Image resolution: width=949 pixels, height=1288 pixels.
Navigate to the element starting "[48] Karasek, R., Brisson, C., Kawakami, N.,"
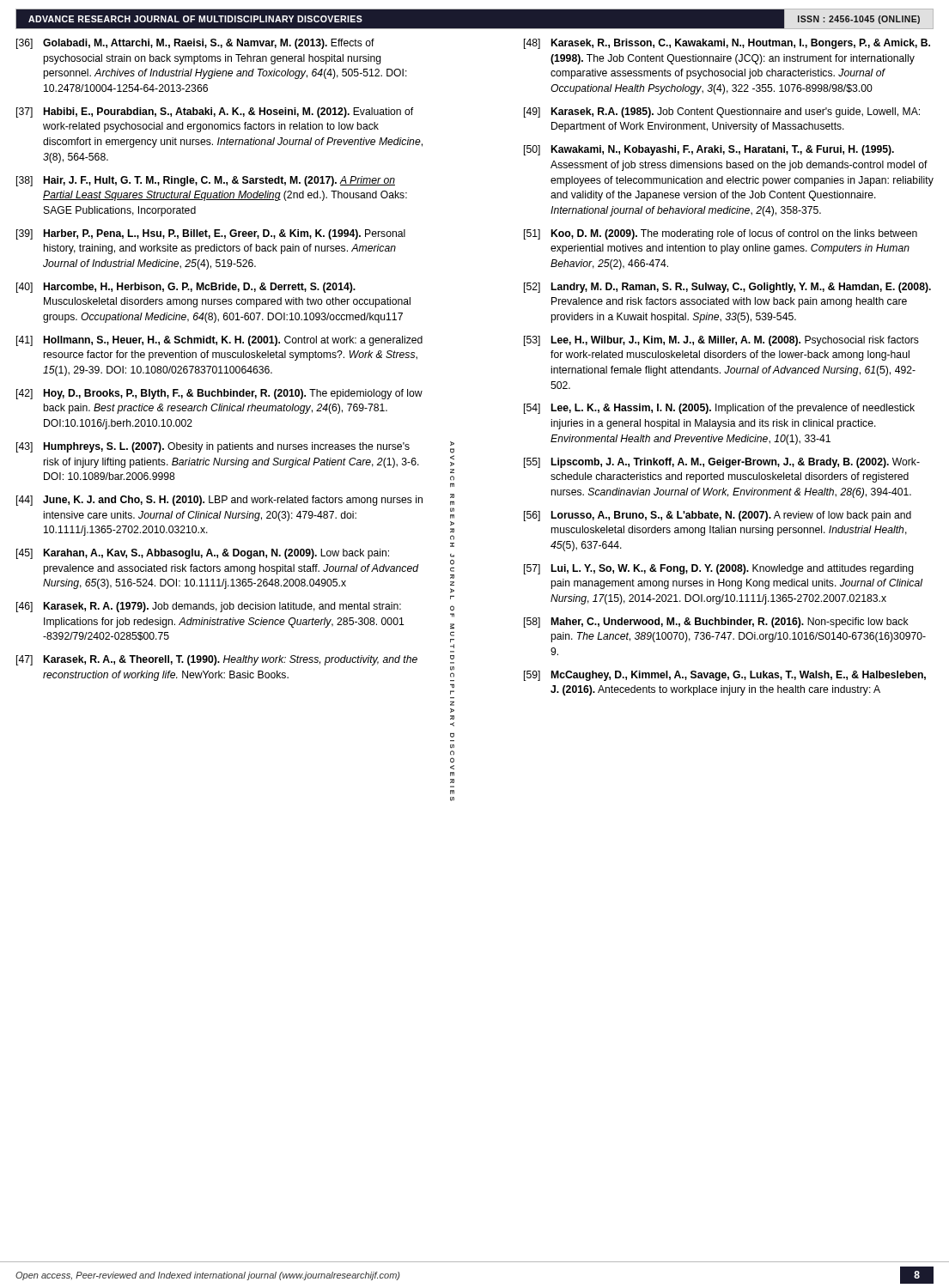click(x=728, y=66)
